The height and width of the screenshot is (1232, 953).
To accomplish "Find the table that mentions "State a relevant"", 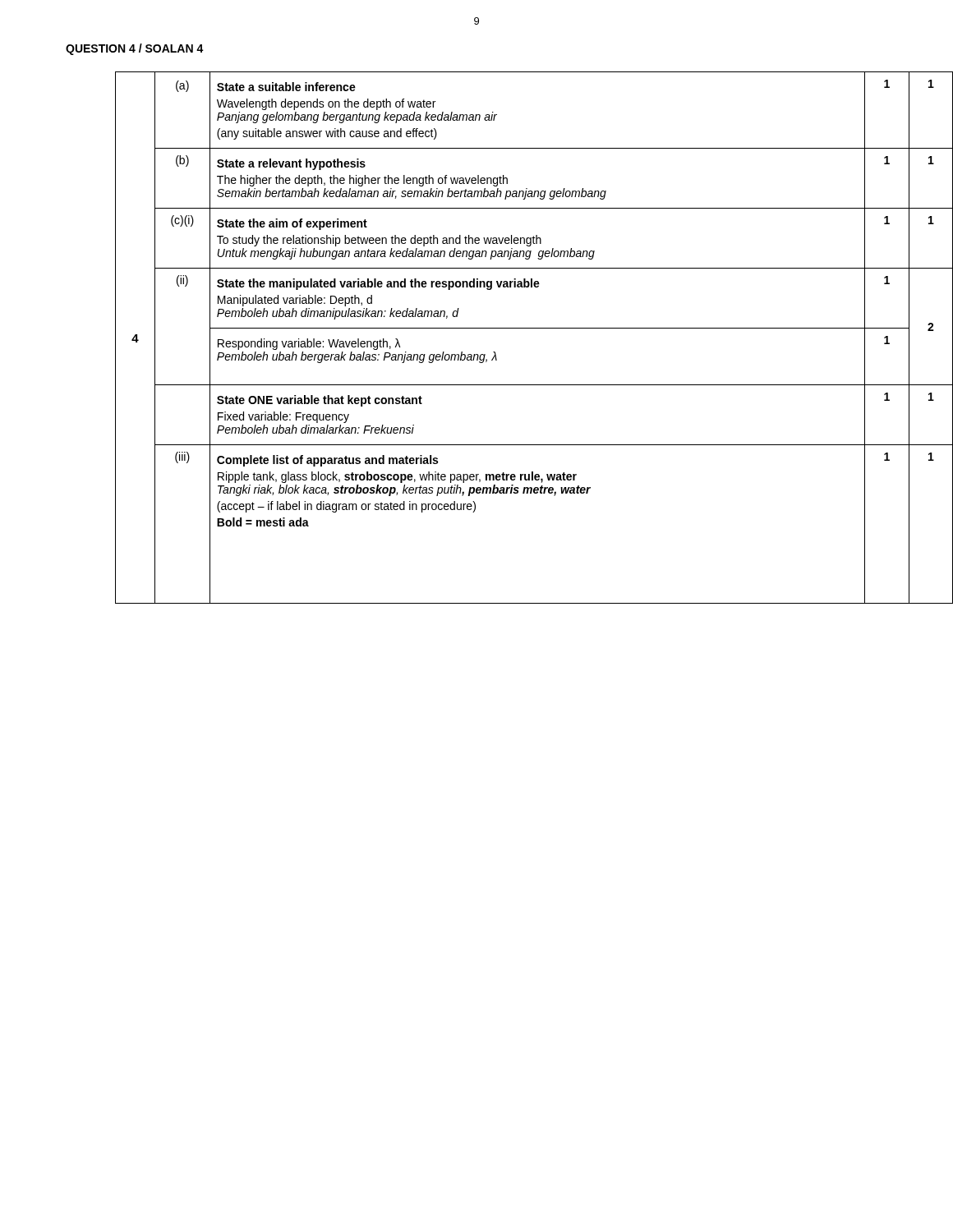I will [x=505, y=338].
